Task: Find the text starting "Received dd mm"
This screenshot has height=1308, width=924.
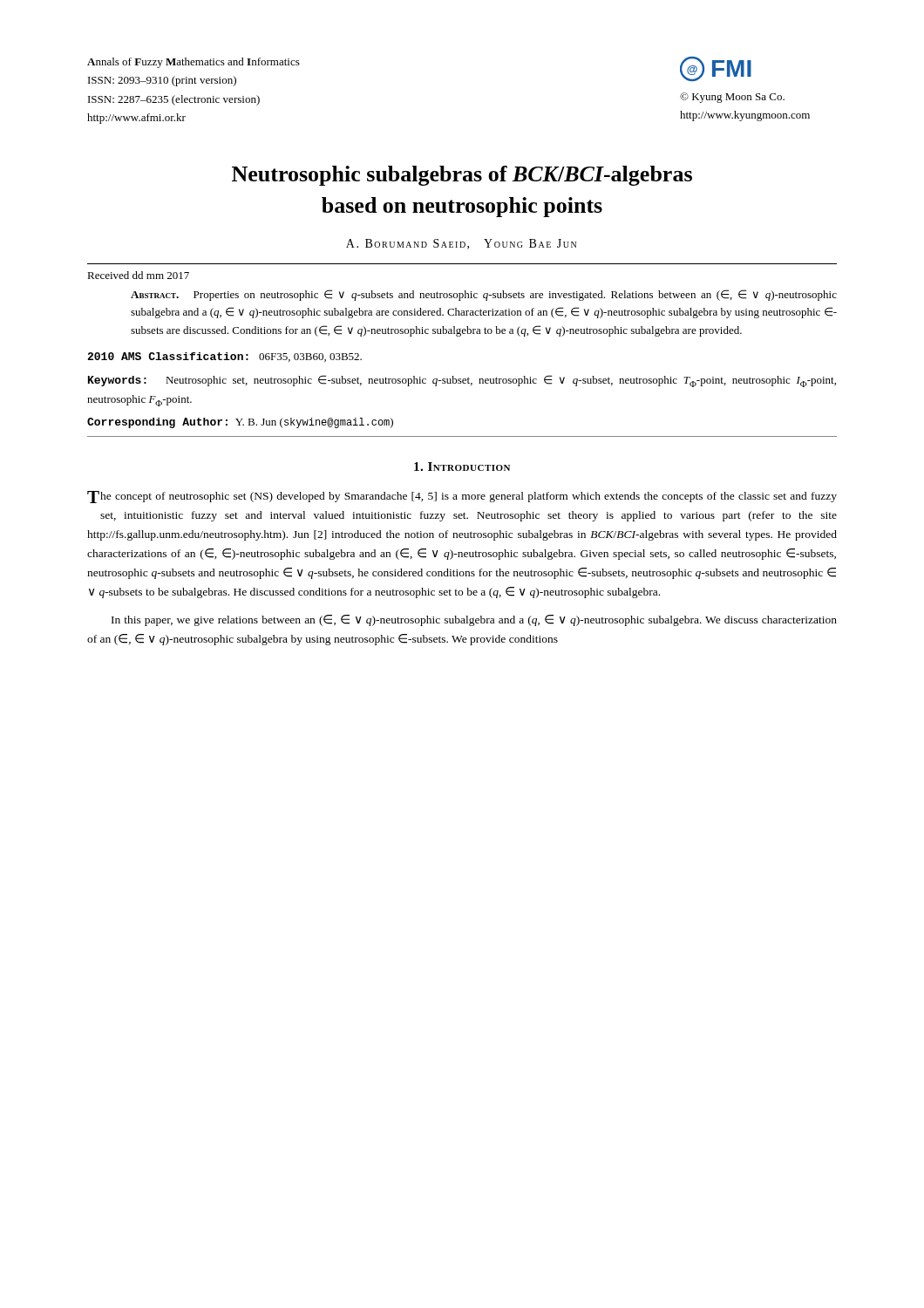Action: coord(138,275)
